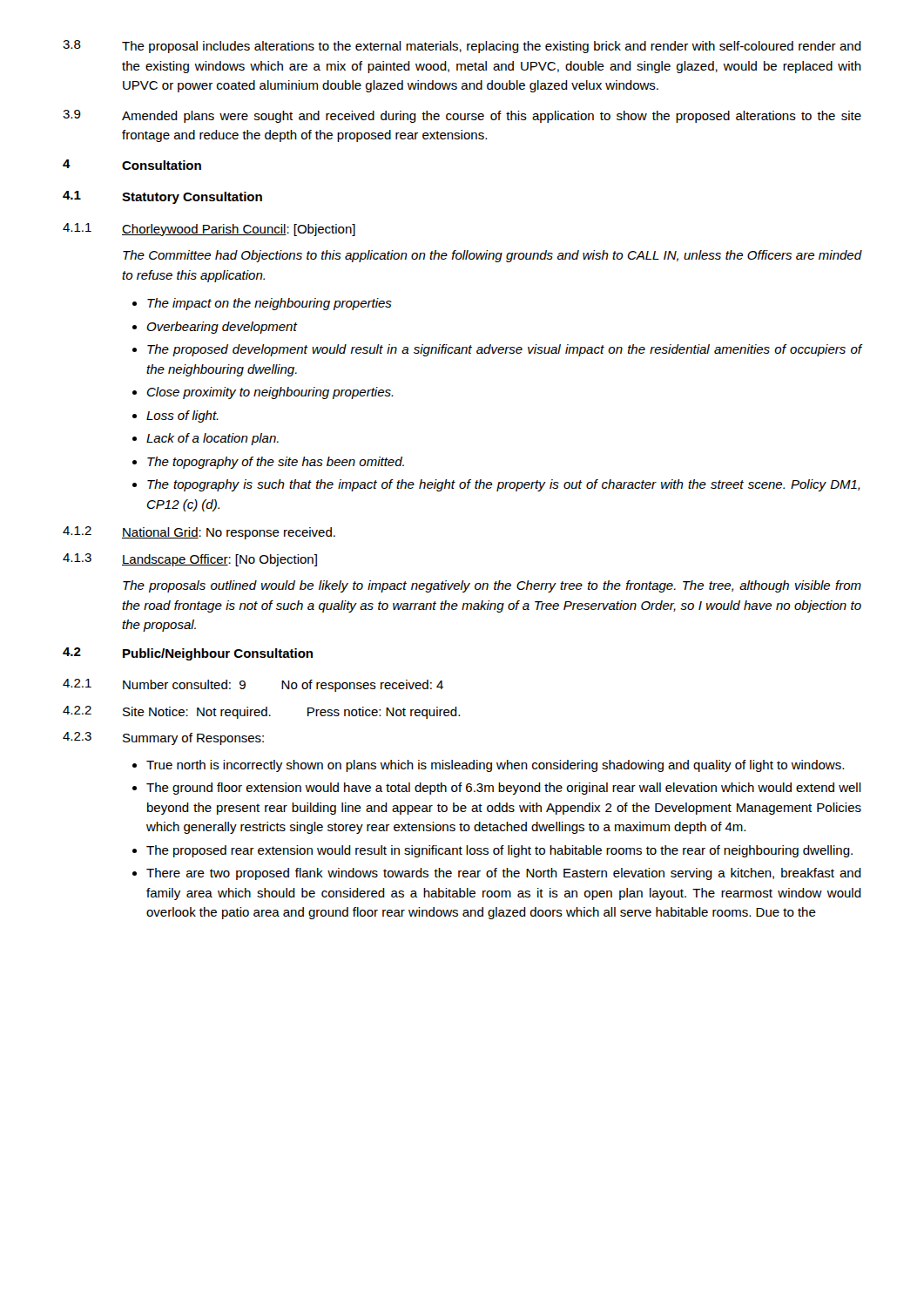Locate the text block starting "4.1.3 Landscape Officer: [No Objection]"

190,560
